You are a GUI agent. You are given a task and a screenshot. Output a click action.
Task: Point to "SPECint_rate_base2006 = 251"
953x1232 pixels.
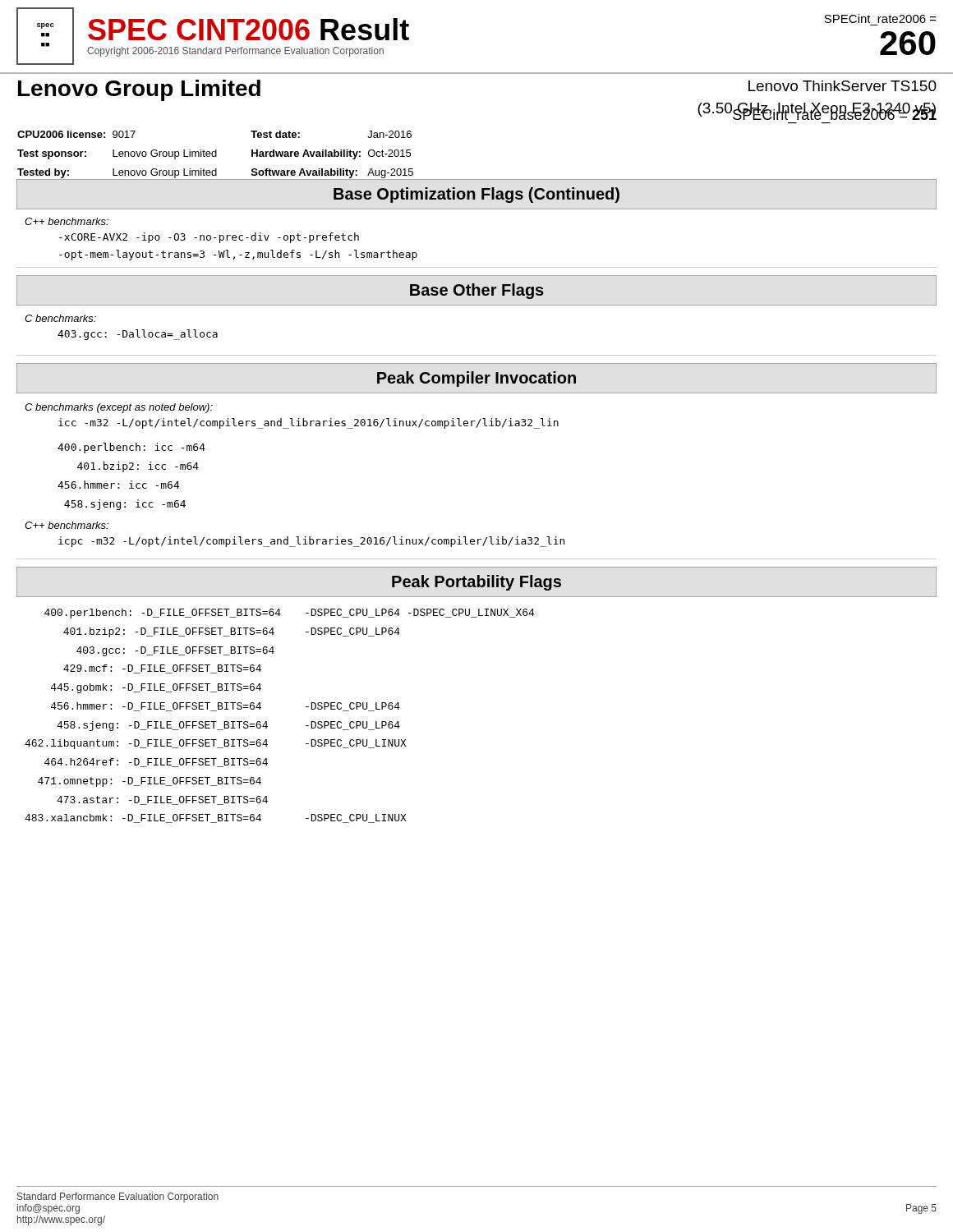tap(834, 115)
